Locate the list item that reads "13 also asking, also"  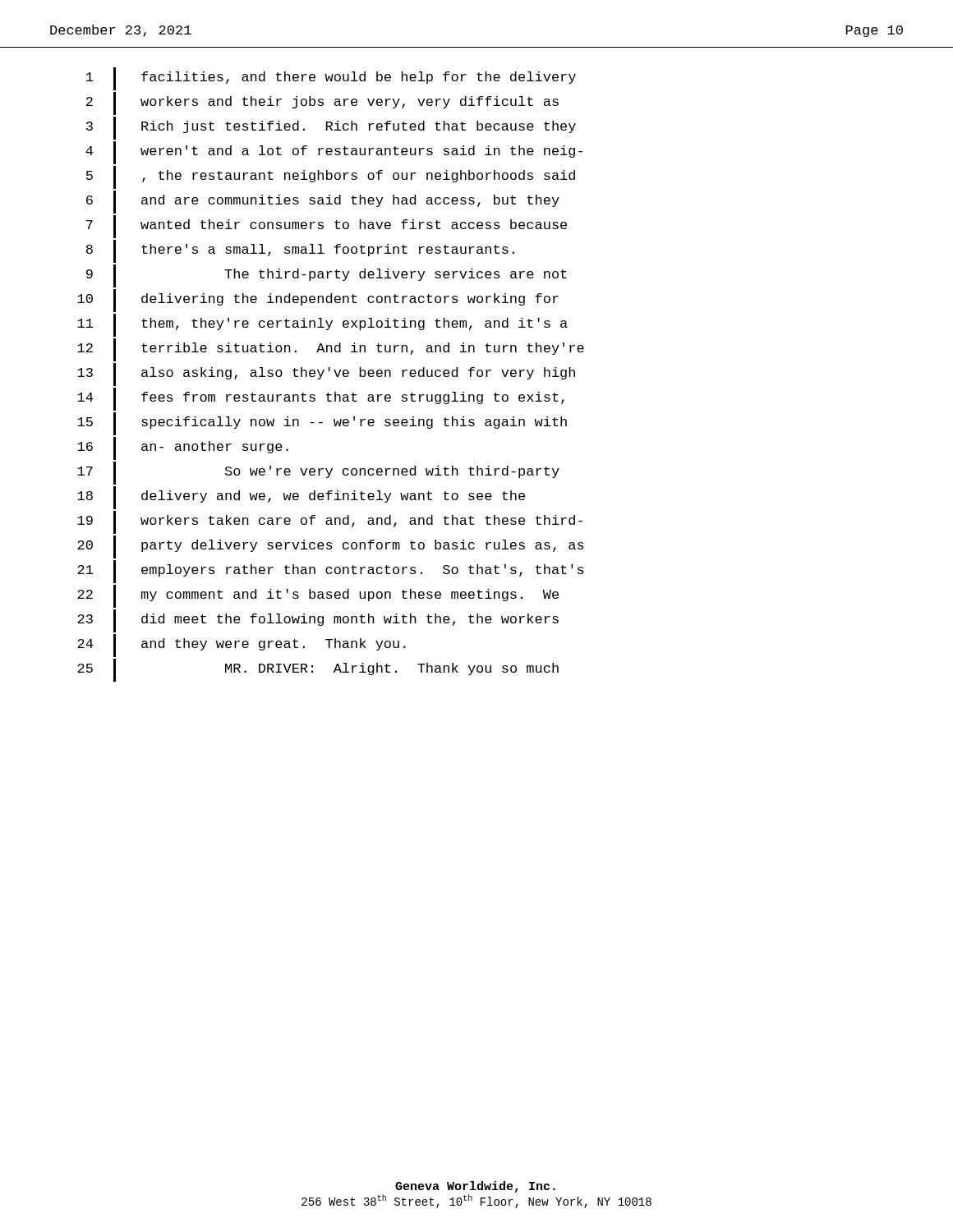pos(476,375)
